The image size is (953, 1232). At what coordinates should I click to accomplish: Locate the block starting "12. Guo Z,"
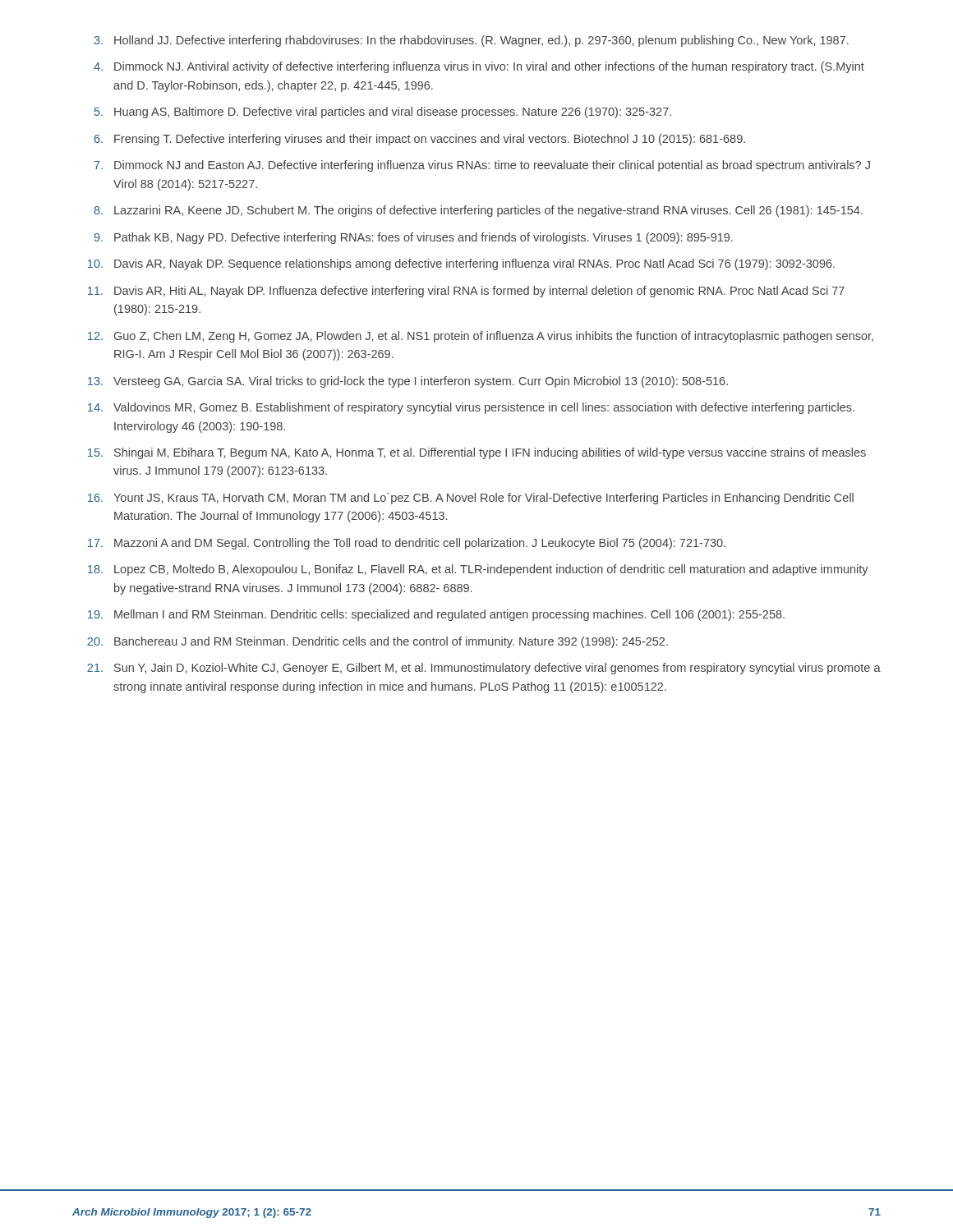click(476, 345)
